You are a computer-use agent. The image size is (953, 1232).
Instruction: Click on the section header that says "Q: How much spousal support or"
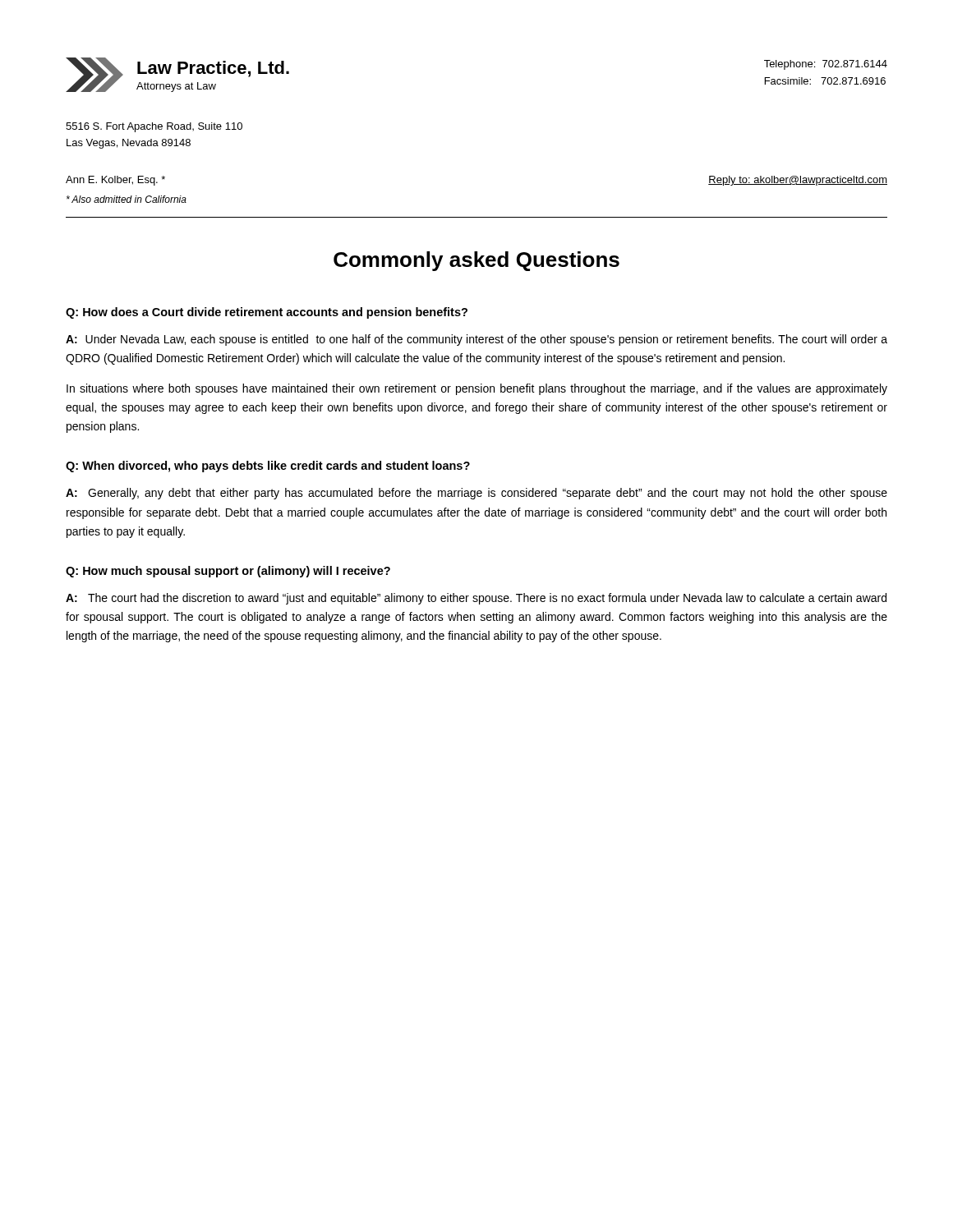(228, 572)
